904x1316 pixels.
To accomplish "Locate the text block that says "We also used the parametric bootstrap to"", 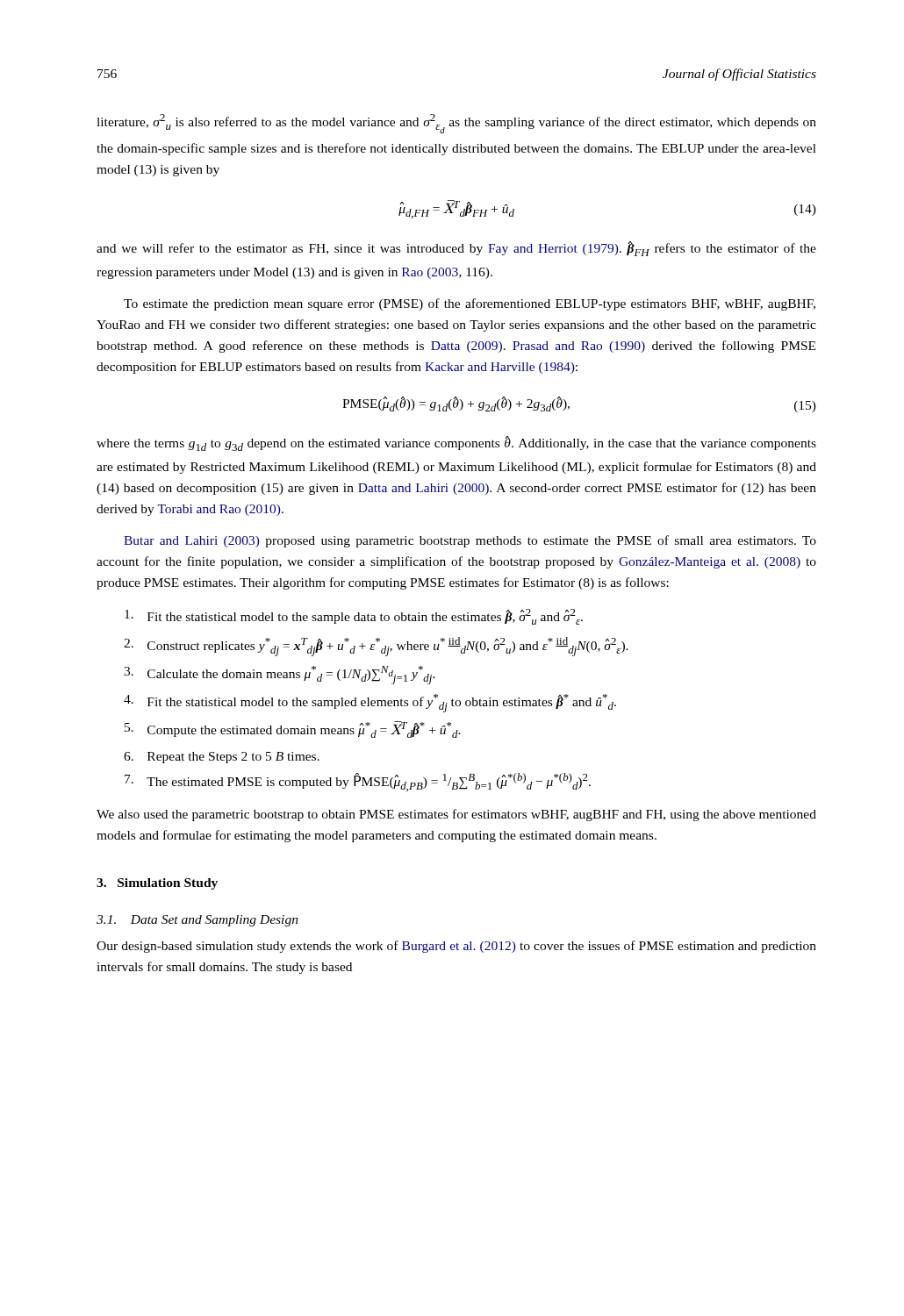I will [456, 825].
